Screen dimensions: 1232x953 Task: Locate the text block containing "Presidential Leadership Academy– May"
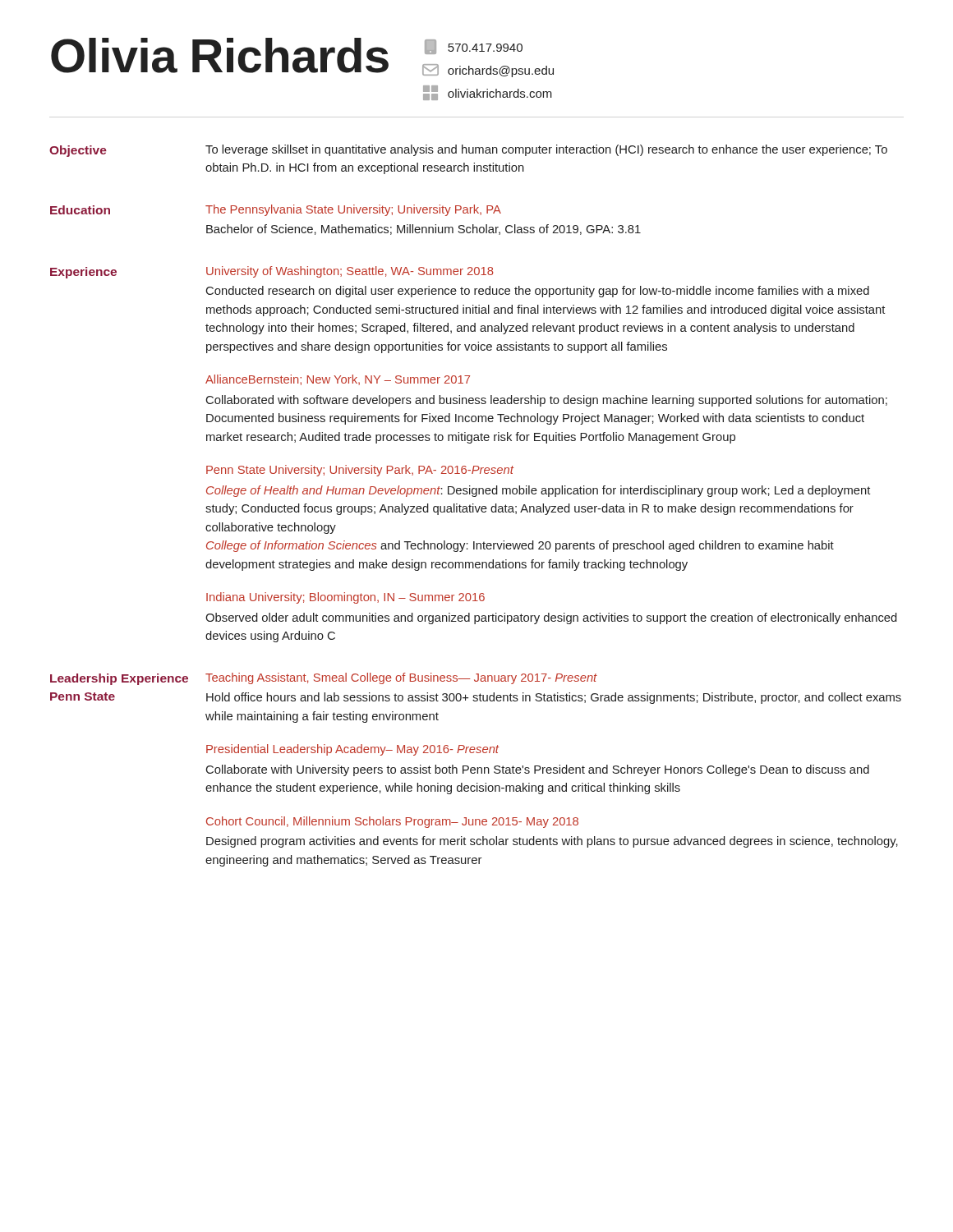pos(352,749)
